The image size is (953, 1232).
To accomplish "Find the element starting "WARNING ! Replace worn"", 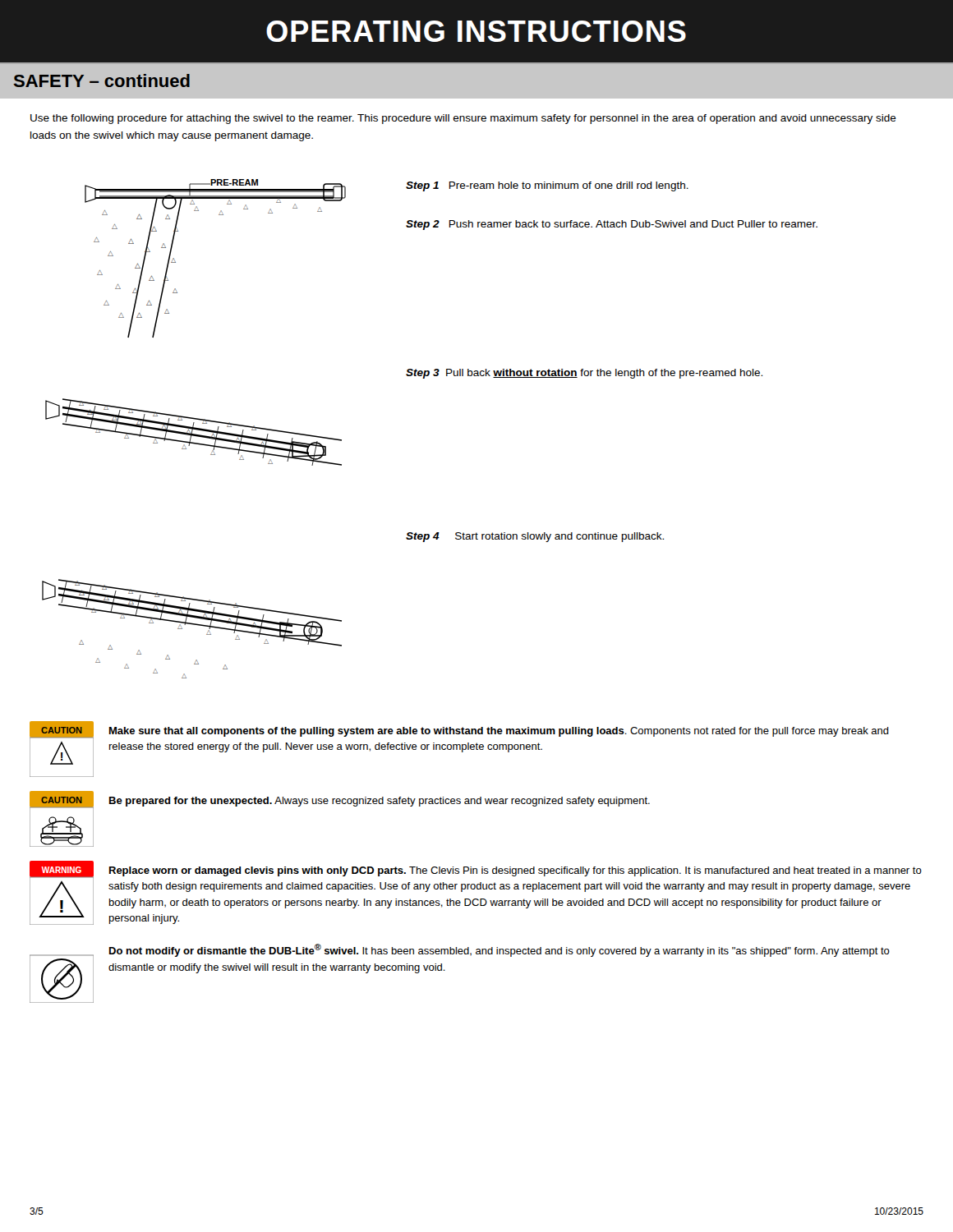I will click(476, 894).
